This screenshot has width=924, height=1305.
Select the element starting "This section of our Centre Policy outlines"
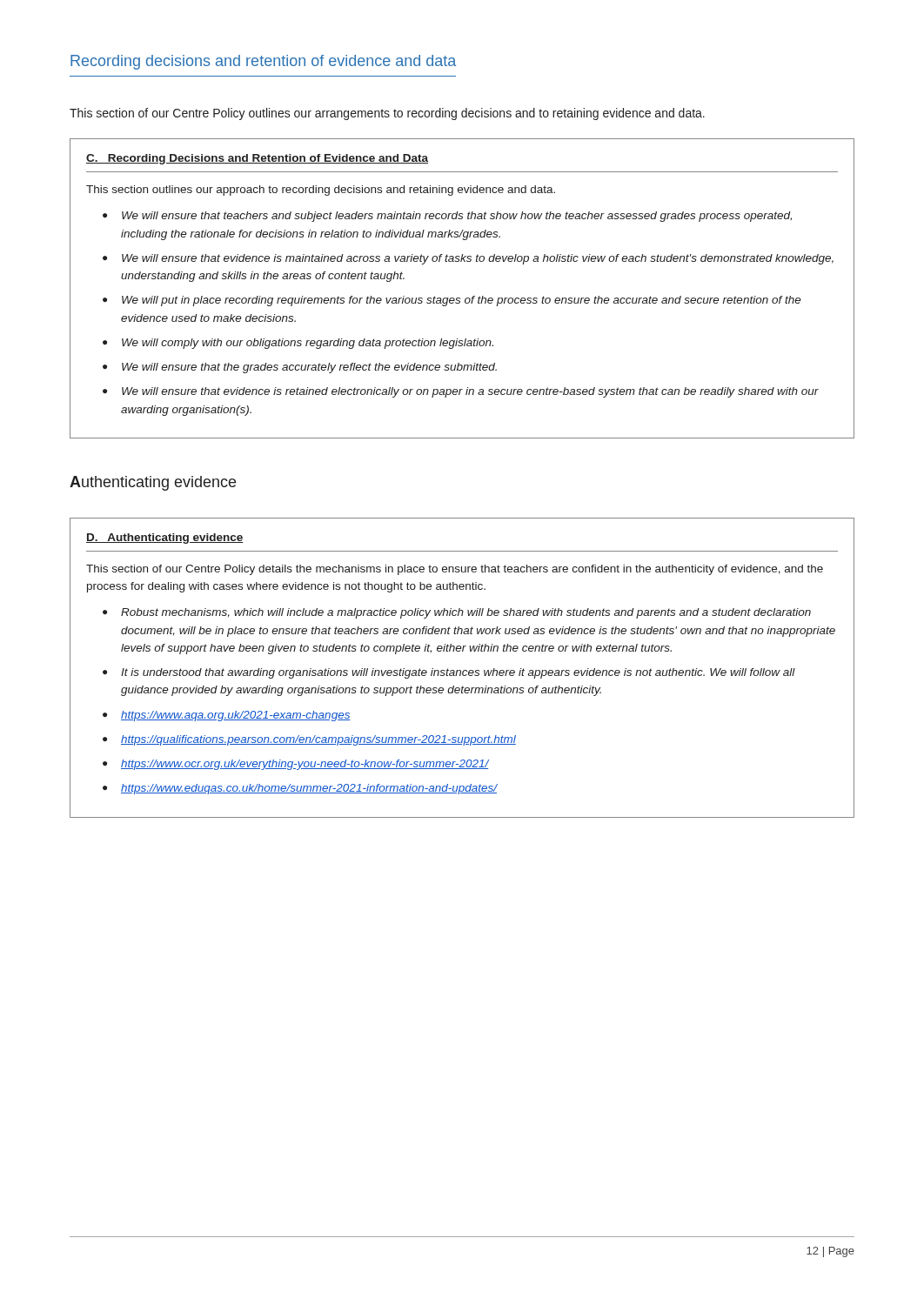[387, 113]
